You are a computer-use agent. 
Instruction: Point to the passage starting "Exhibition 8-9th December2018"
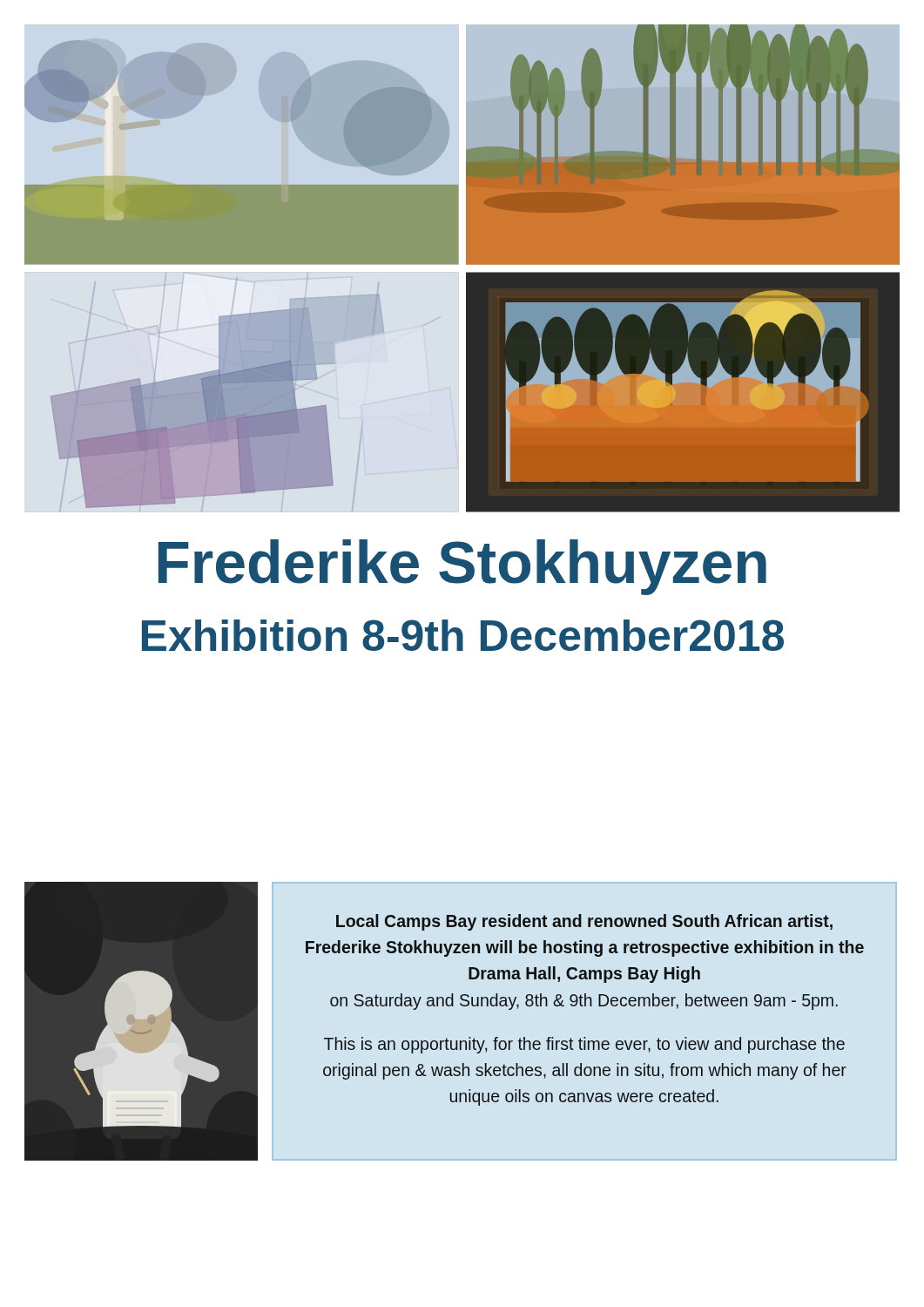[462, 636]
